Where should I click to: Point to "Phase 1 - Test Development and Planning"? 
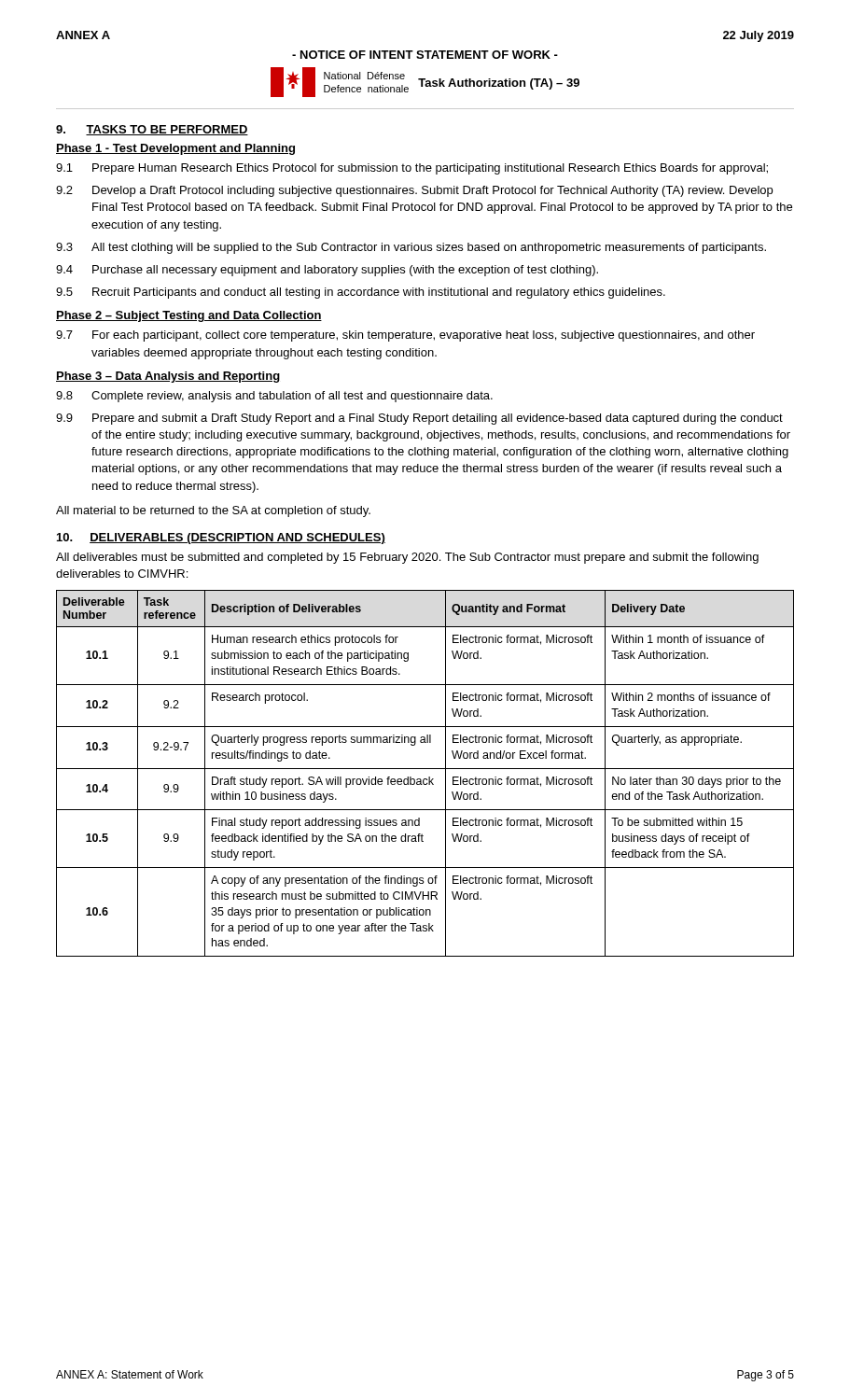[x=176, y=148]
